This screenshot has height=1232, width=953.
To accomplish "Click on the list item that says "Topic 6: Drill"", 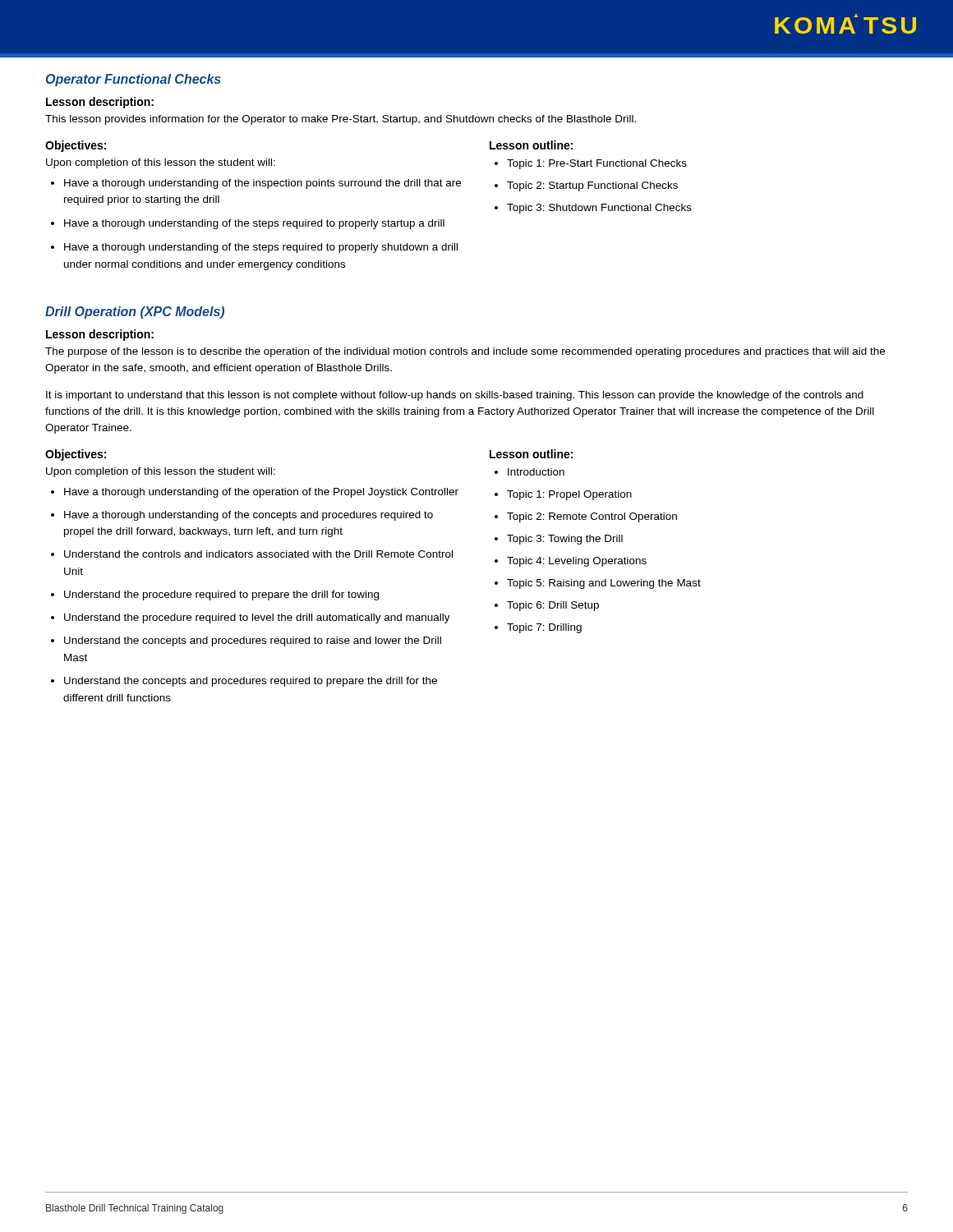I will point(553,605).
